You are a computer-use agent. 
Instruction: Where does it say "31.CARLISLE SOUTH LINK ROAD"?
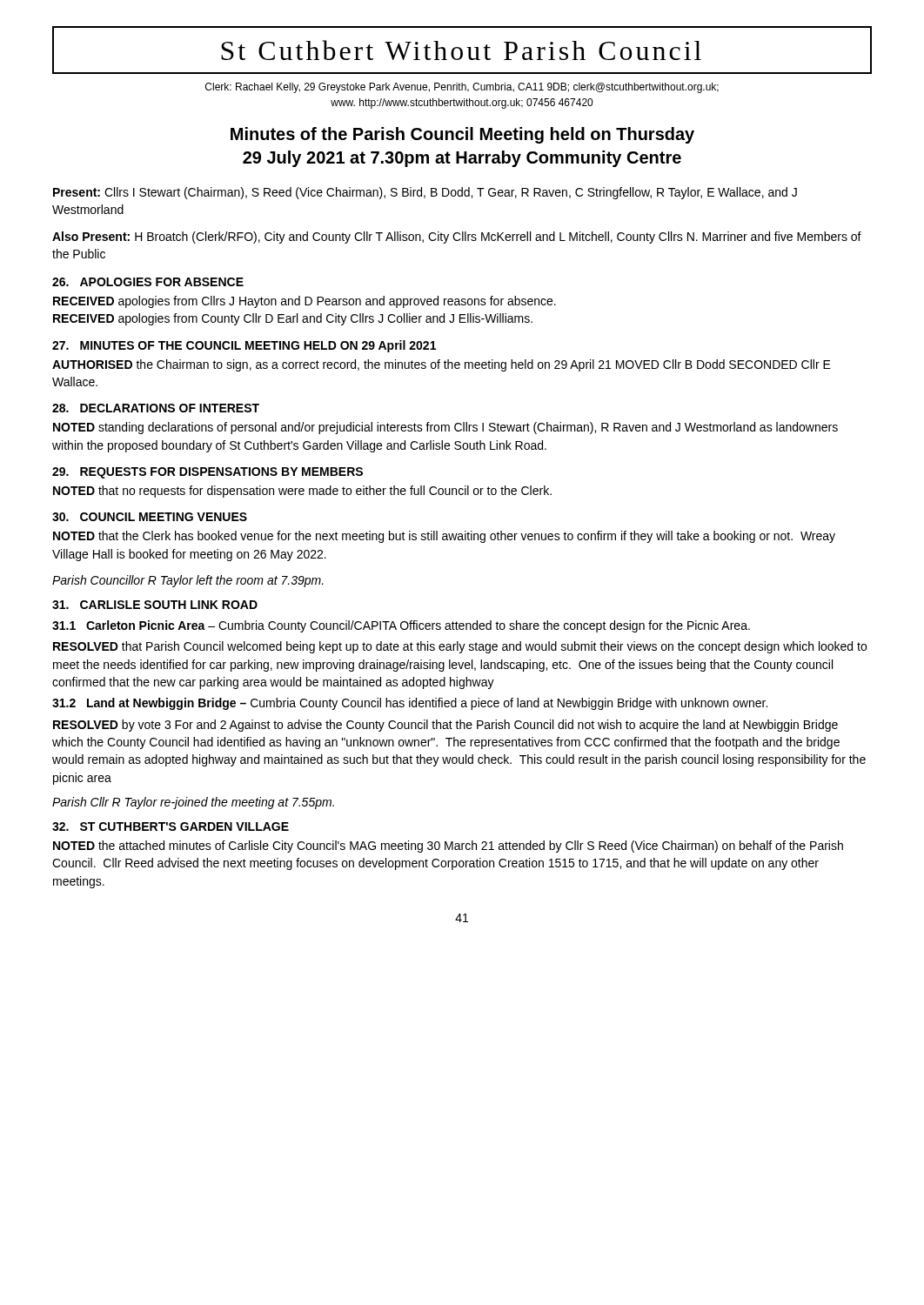[155, 605]
